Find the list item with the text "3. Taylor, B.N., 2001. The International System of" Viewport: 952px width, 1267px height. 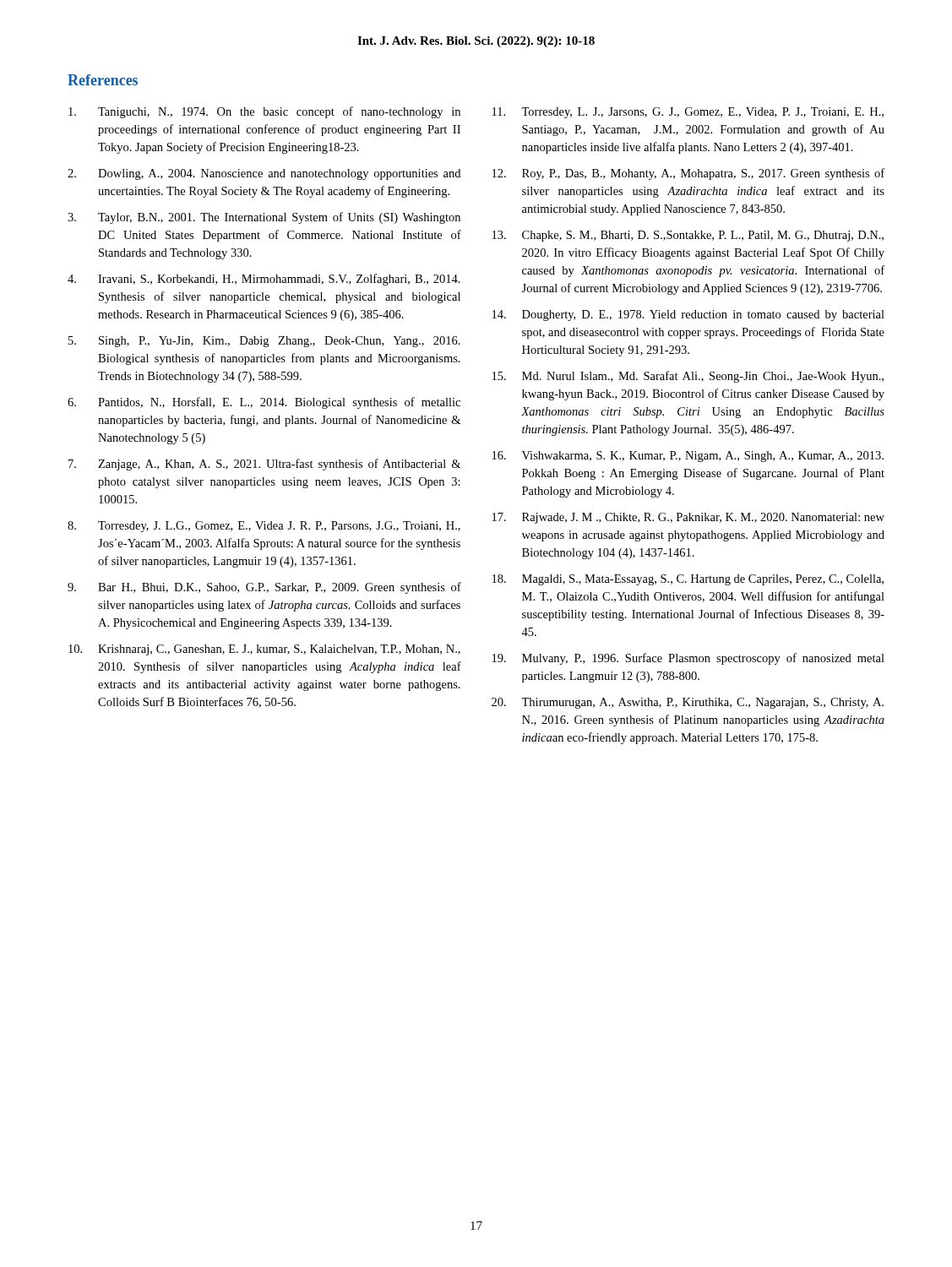(x=264, y=235)
